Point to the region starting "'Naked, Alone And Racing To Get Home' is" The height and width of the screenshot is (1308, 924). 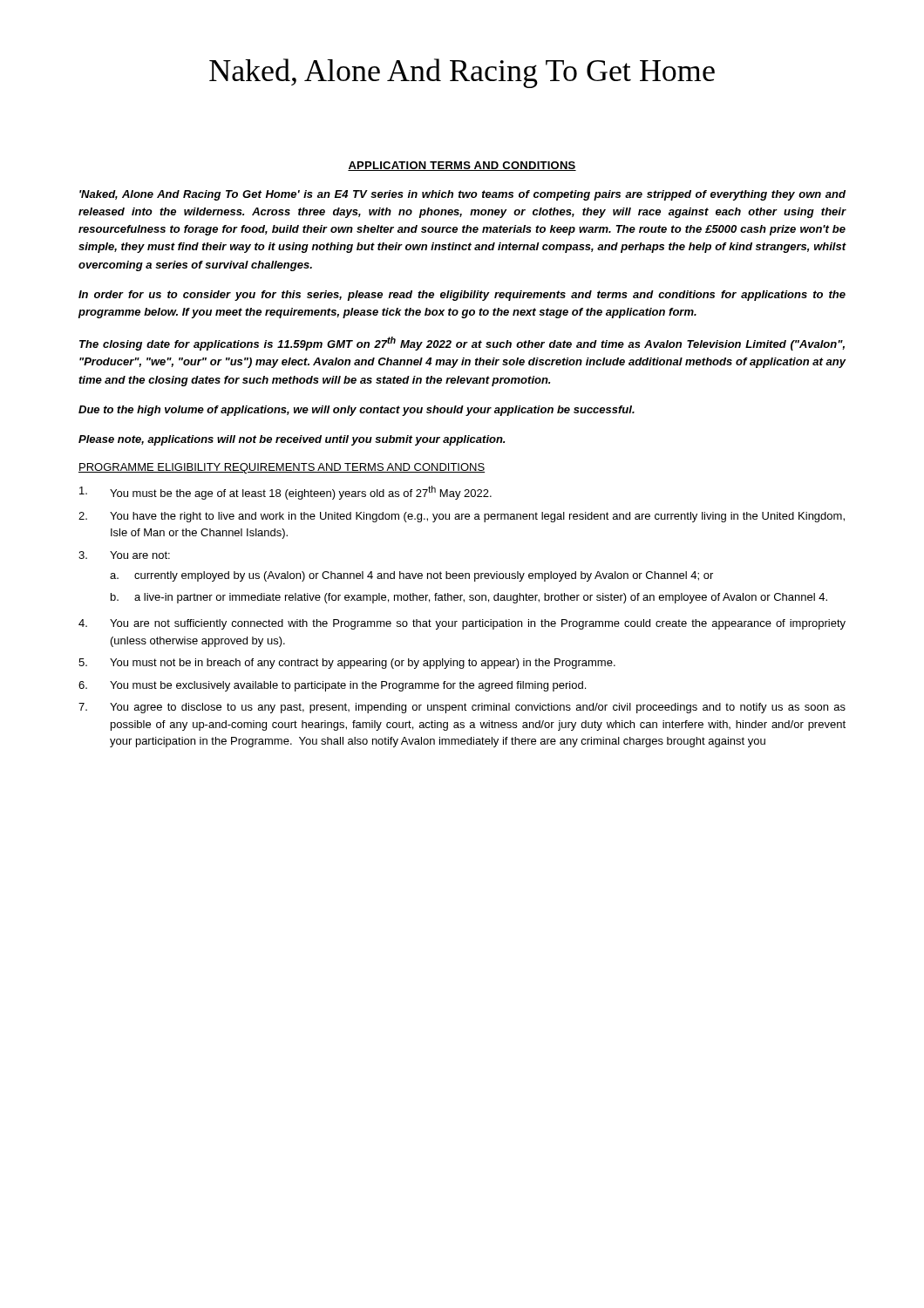point(462,229)
